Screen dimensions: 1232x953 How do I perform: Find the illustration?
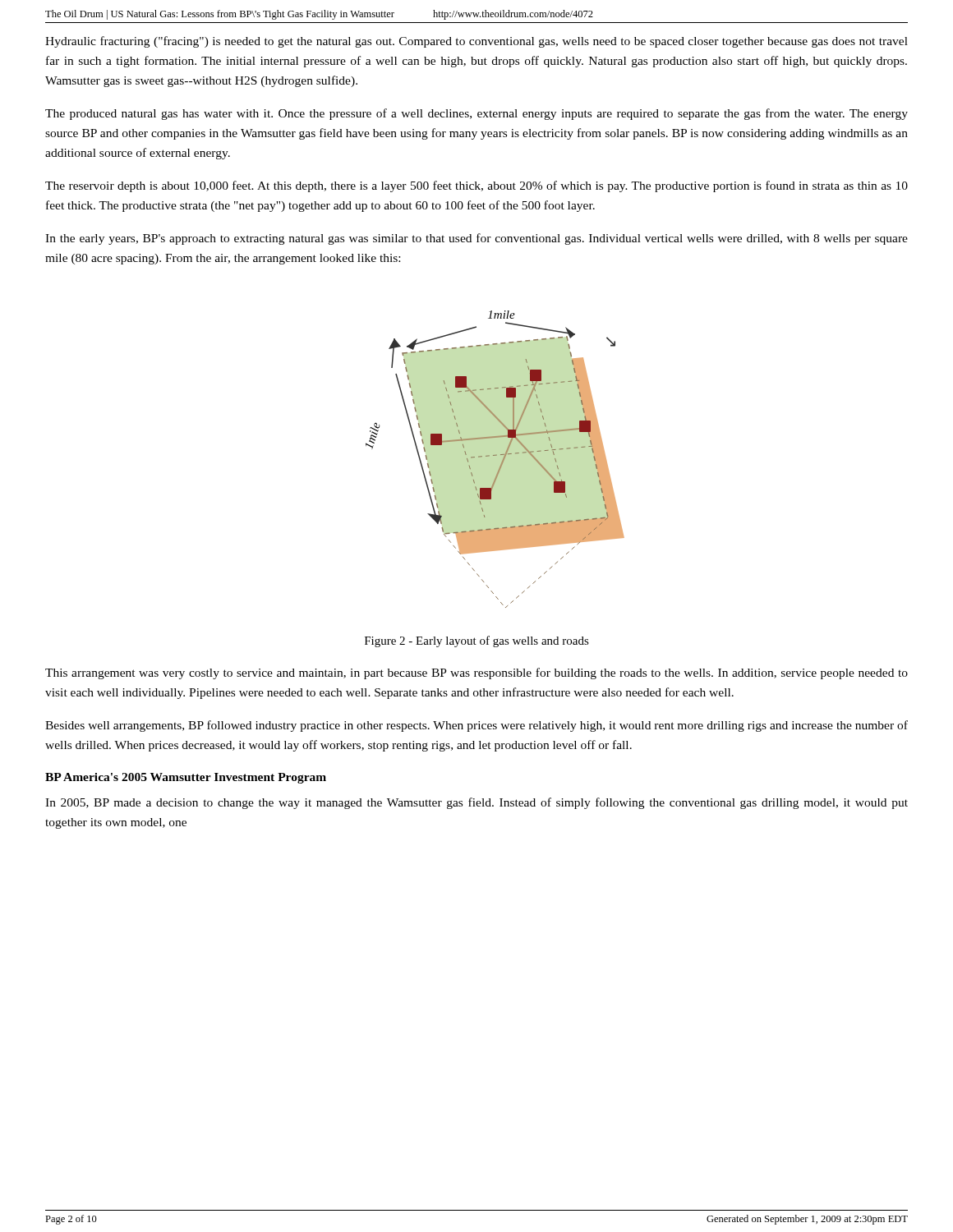tap(476, 458)
